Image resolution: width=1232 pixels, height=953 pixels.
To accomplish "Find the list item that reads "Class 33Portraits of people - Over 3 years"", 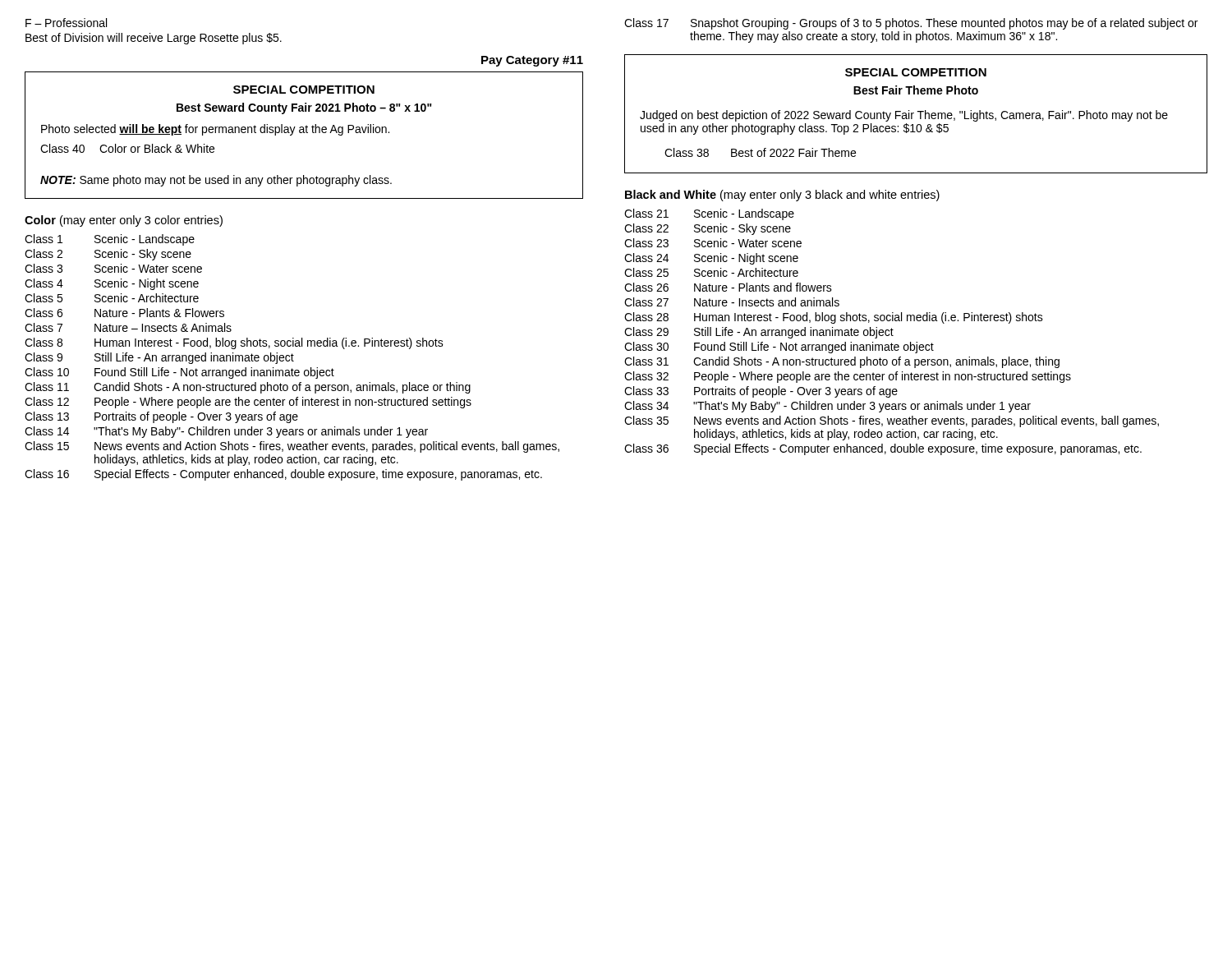I will point(916,391).
